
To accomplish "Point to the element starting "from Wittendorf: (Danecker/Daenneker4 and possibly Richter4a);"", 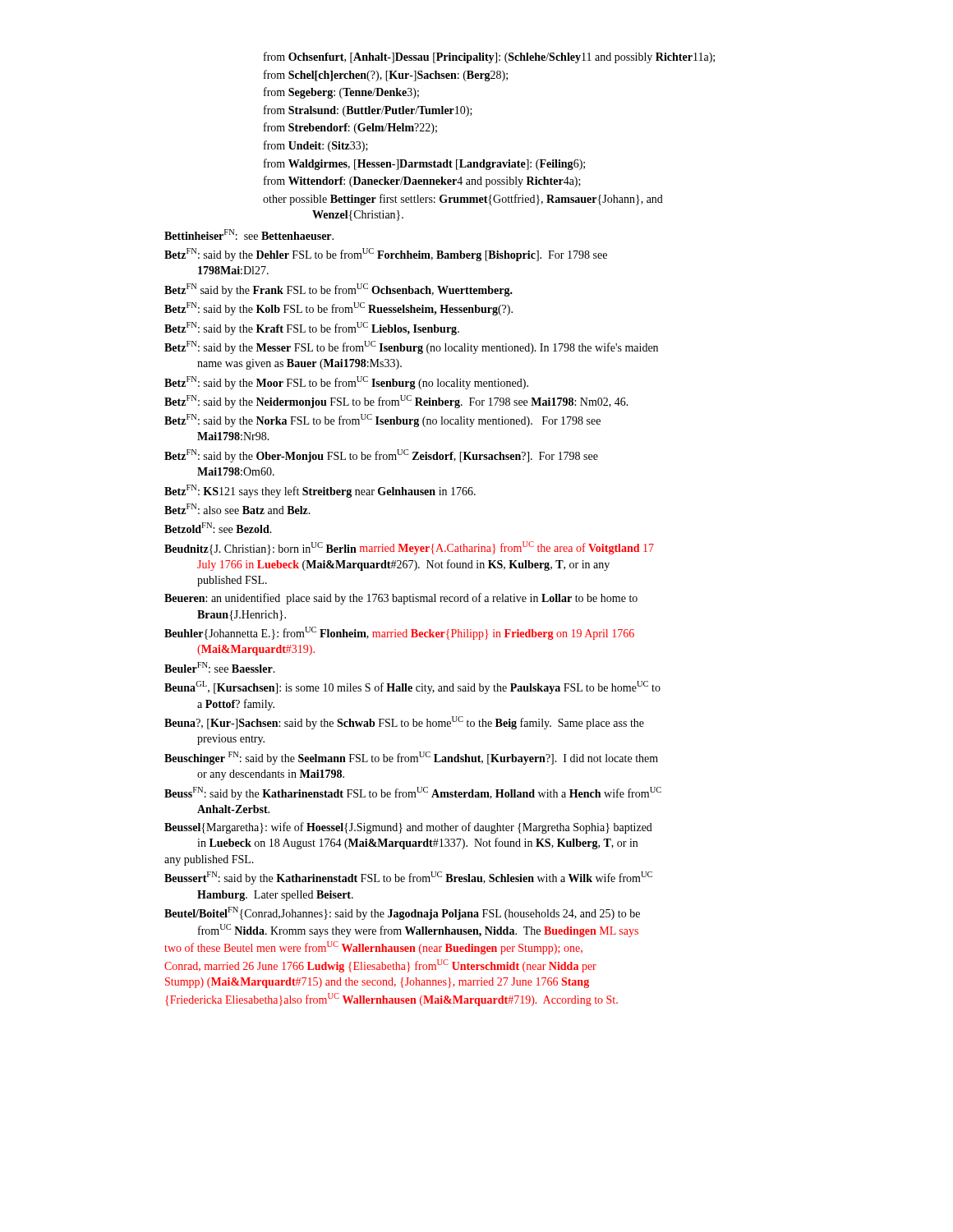I will click(x=422, y=181).
